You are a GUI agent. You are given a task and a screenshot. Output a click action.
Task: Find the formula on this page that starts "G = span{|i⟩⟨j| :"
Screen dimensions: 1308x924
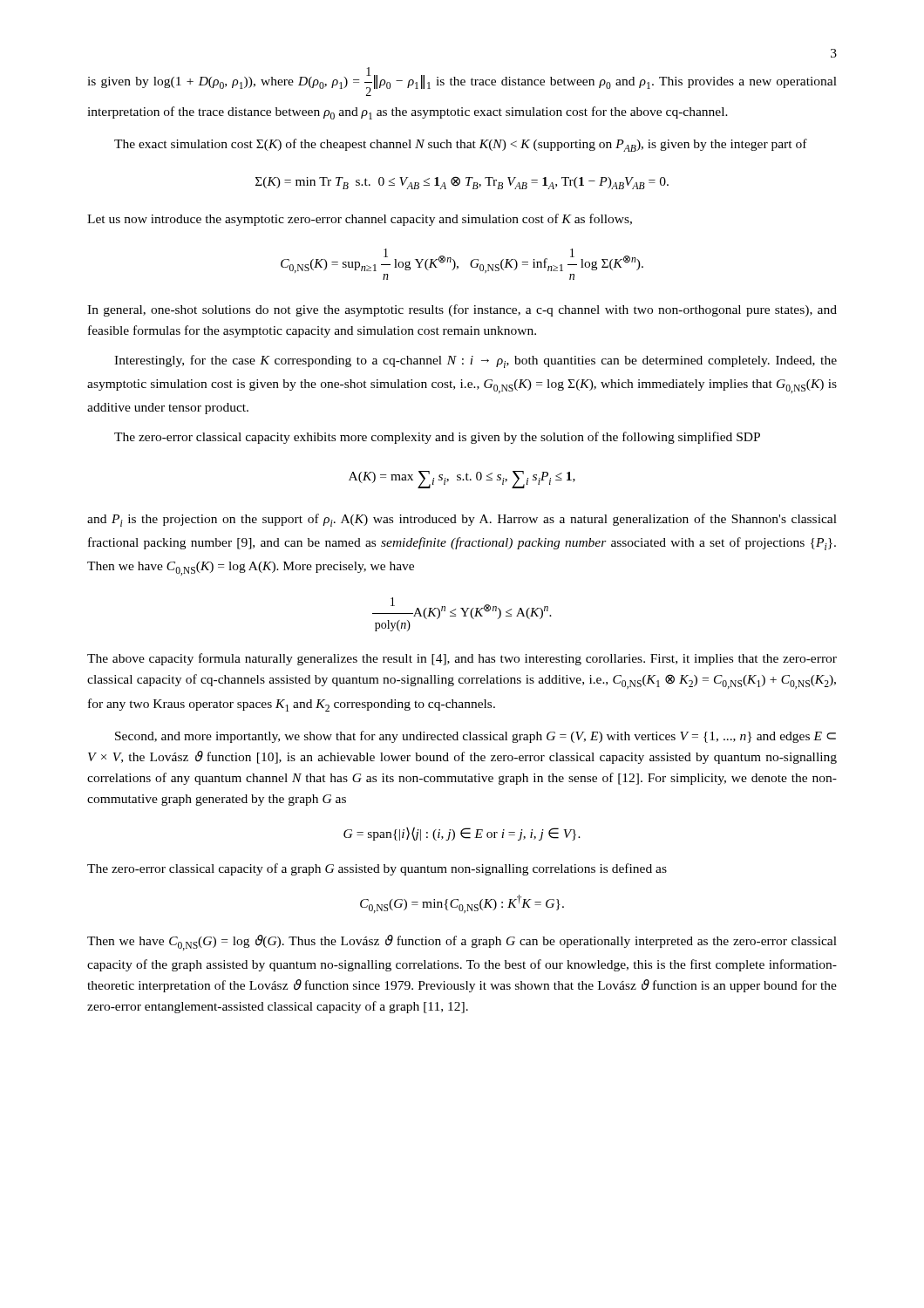pyautogui.click(x=462, y=833)
